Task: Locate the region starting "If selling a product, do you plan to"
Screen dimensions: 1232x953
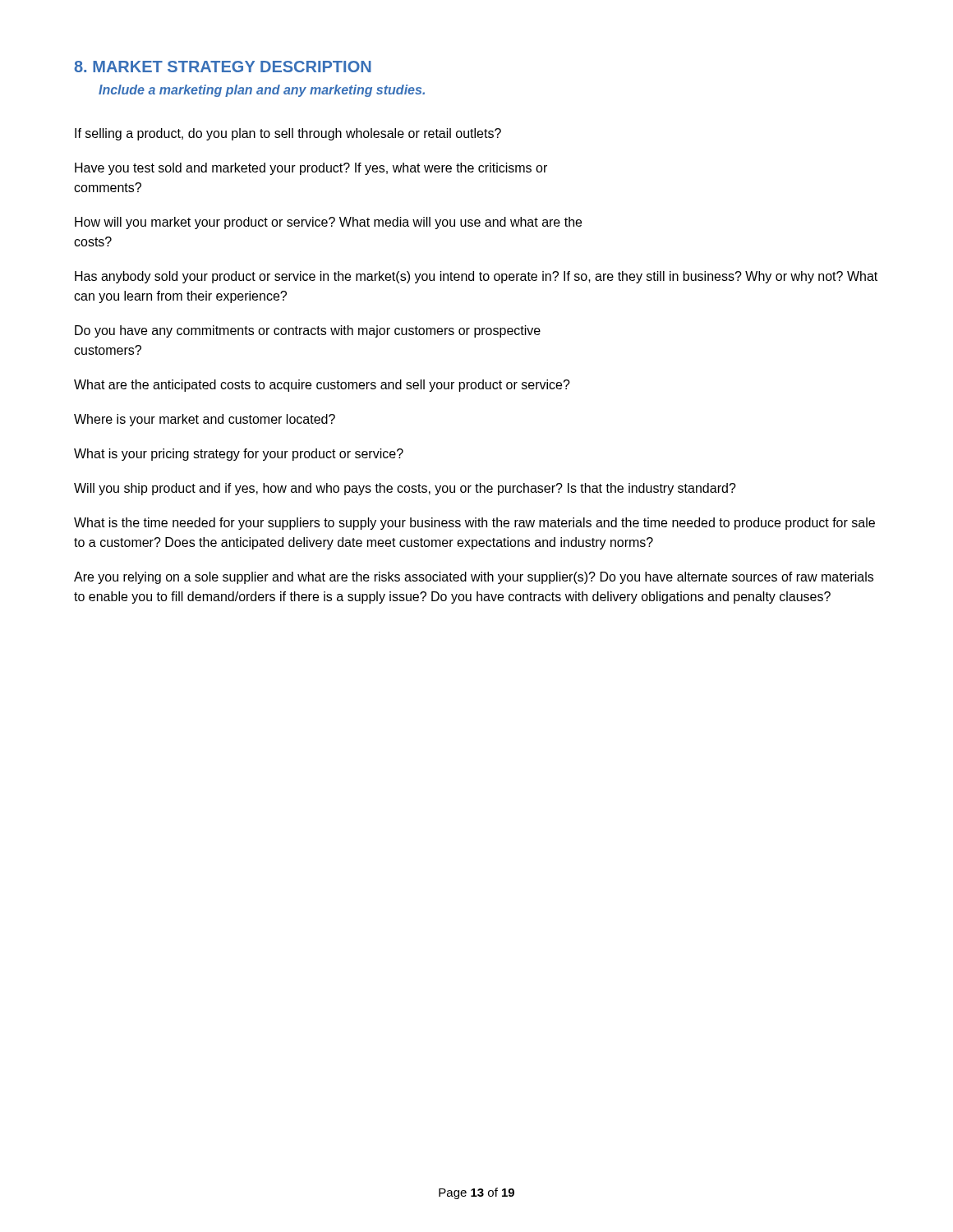Action: pyautogui.click(x=288, y=133)
